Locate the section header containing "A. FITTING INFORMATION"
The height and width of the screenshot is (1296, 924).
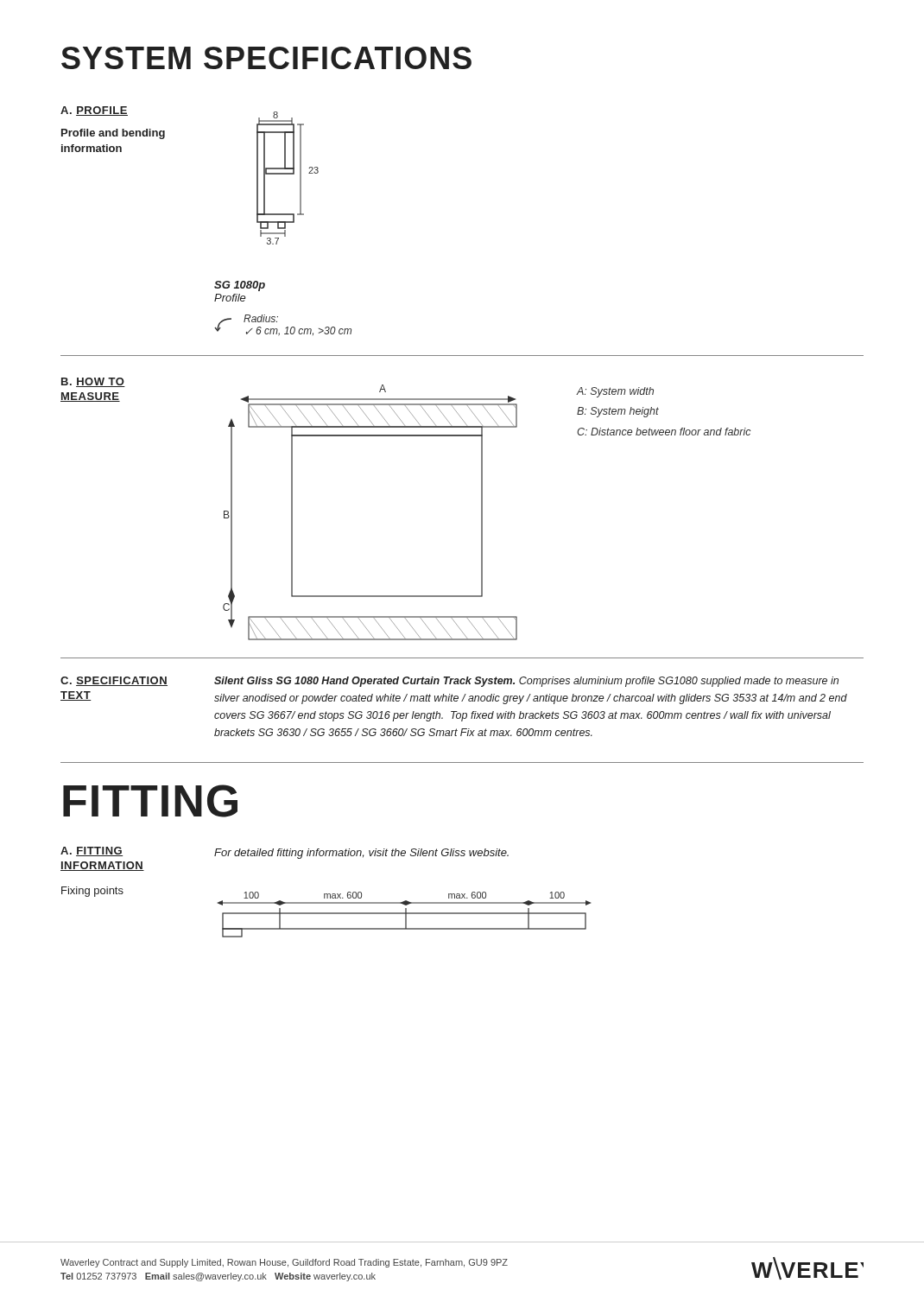(x=137, y=858)
